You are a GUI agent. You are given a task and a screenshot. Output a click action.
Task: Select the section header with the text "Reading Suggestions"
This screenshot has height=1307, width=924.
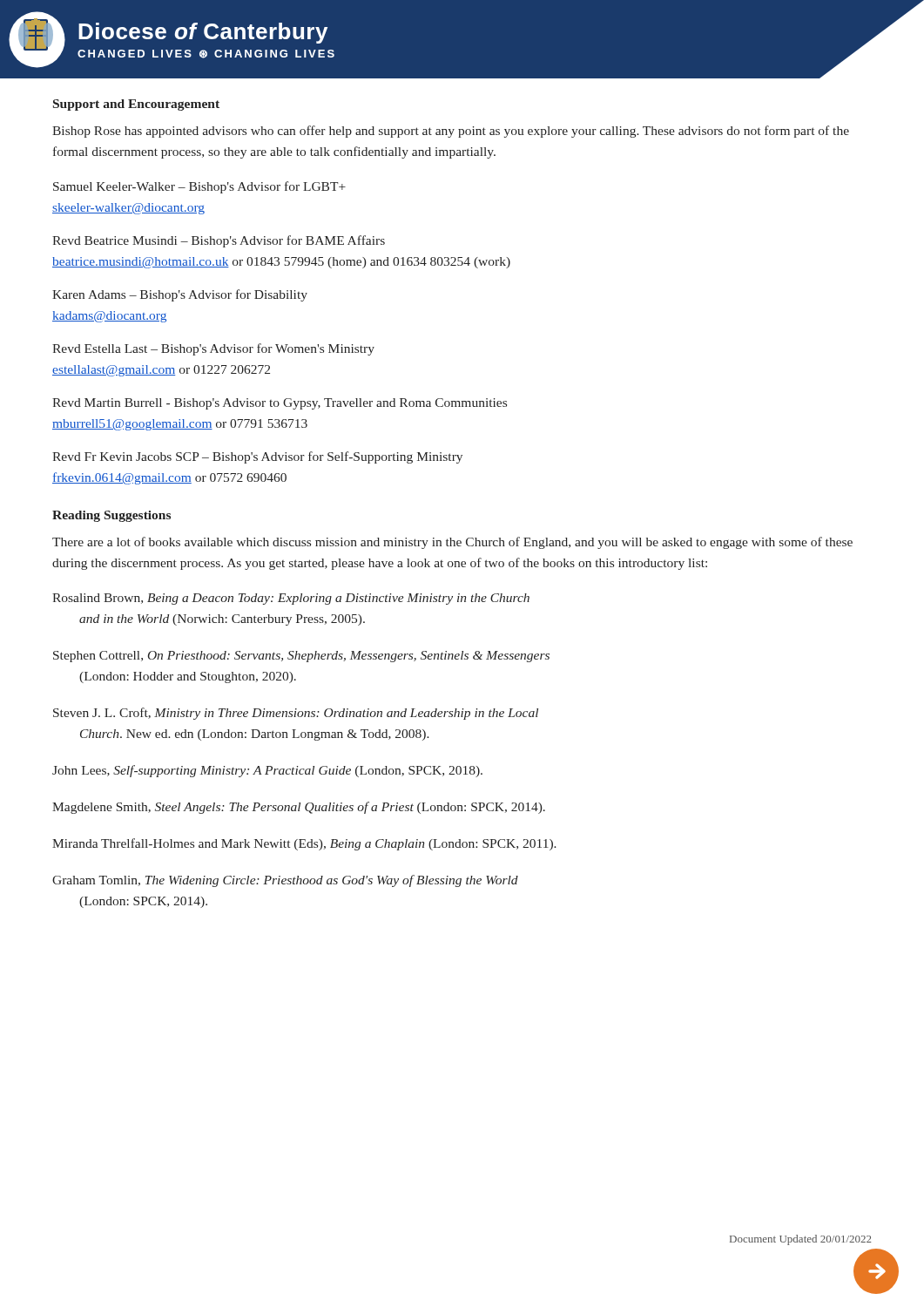[x=112, y=515]
